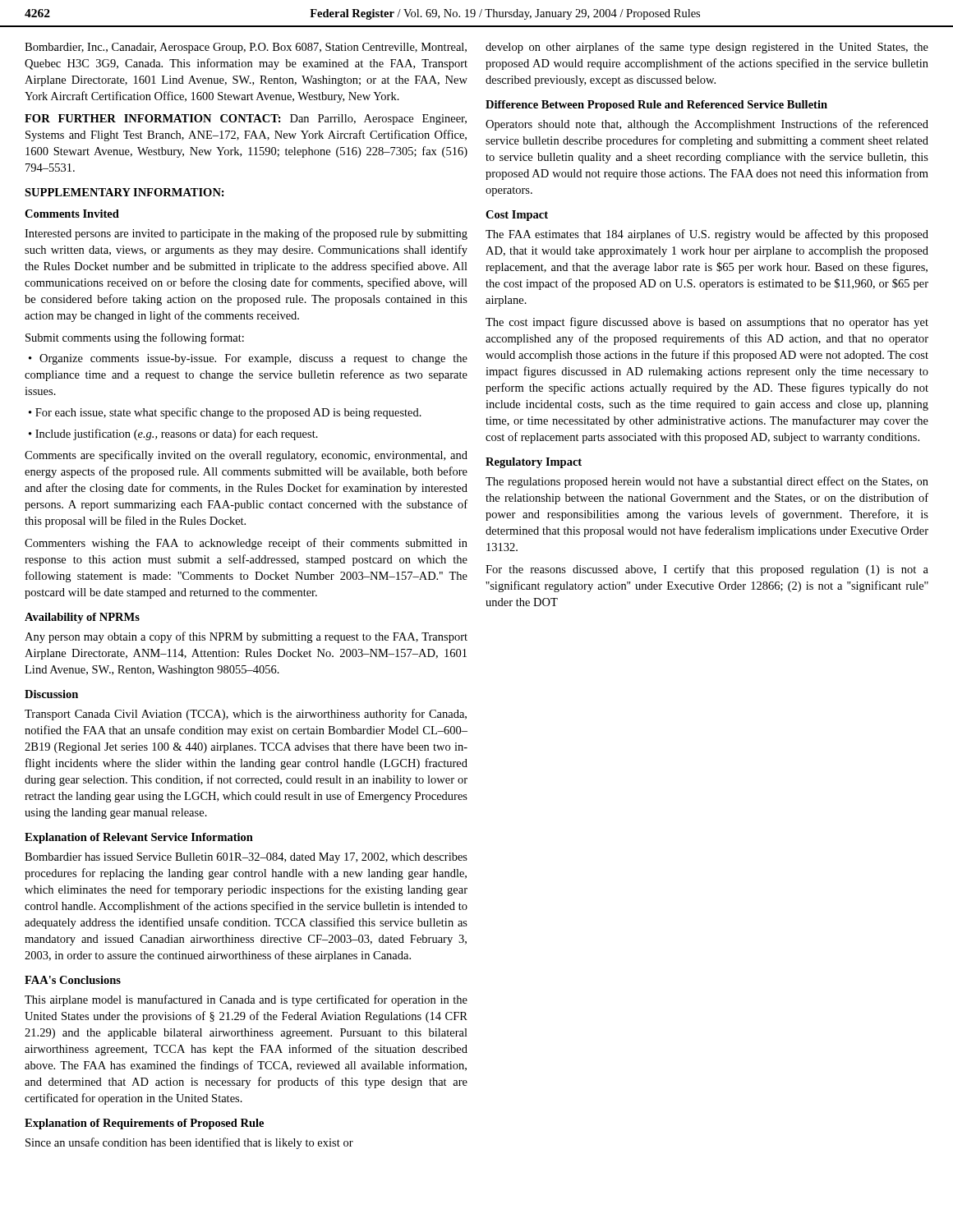
Task: Select the text starting "• For each"
Action: [x=223, y=413]
